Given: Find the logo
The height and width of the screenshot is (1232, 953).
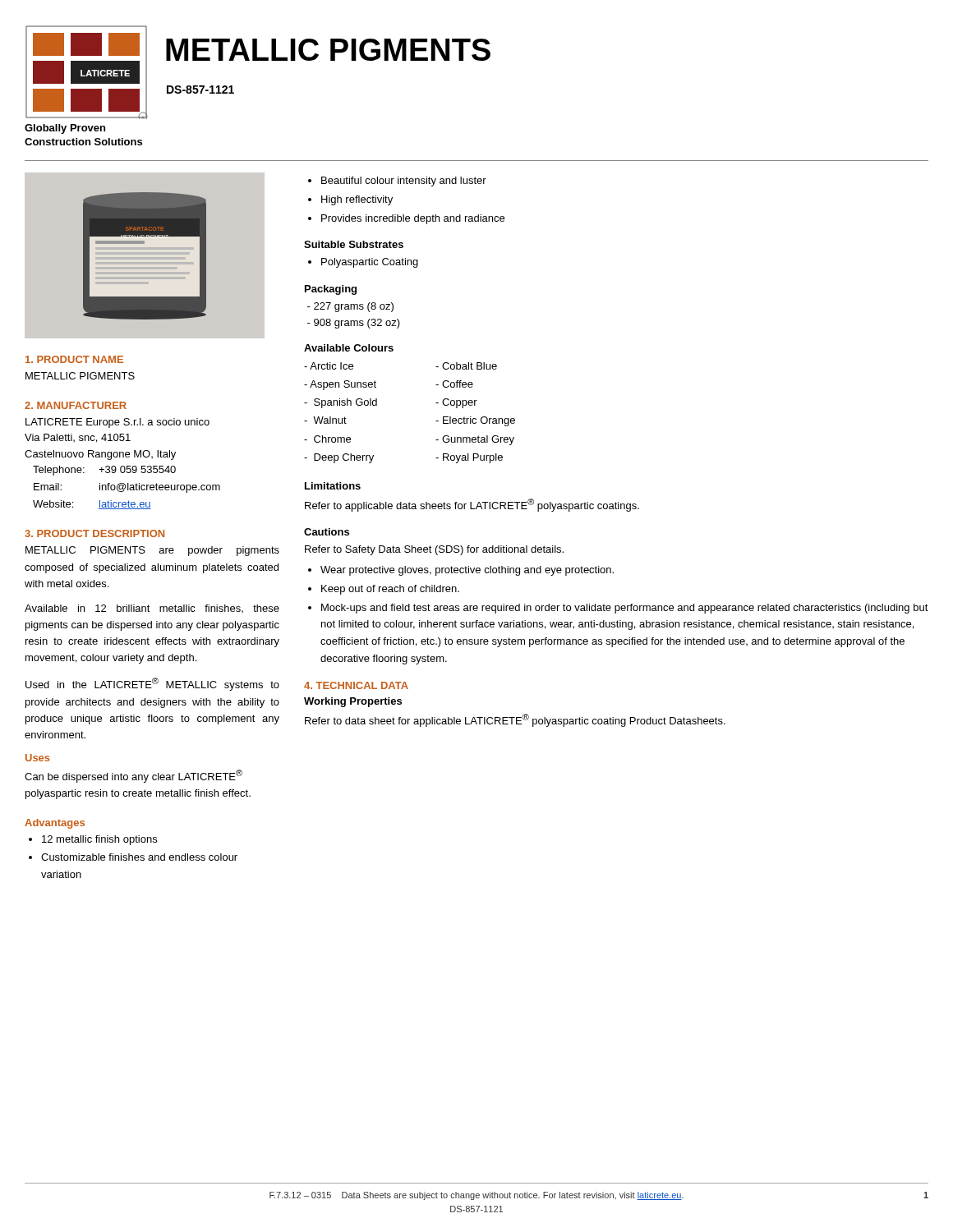Looking at the screenshot, I should (x=86, y=72).
